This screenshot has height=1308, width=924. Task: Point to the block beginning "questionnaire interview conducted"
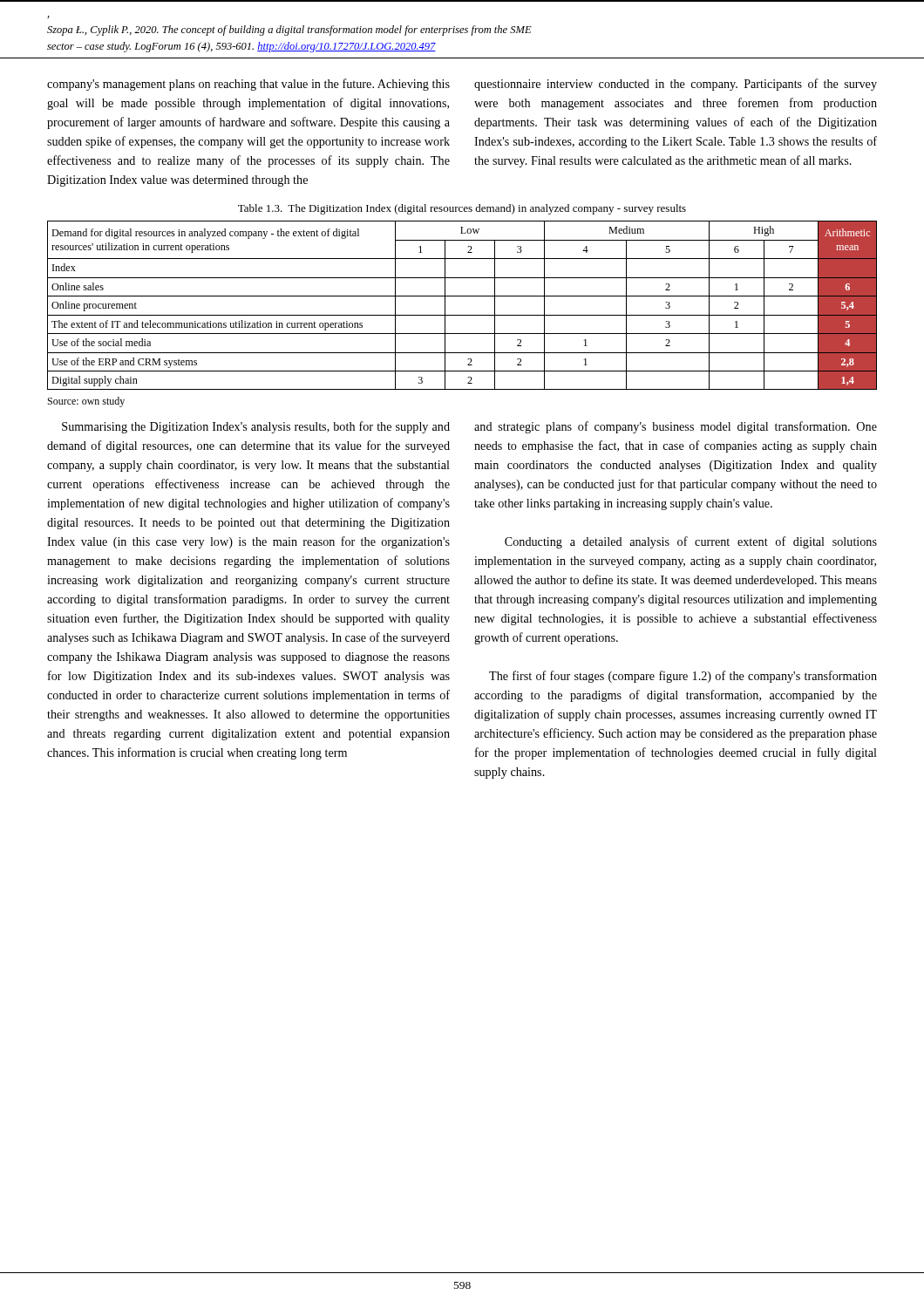point(676,122)
